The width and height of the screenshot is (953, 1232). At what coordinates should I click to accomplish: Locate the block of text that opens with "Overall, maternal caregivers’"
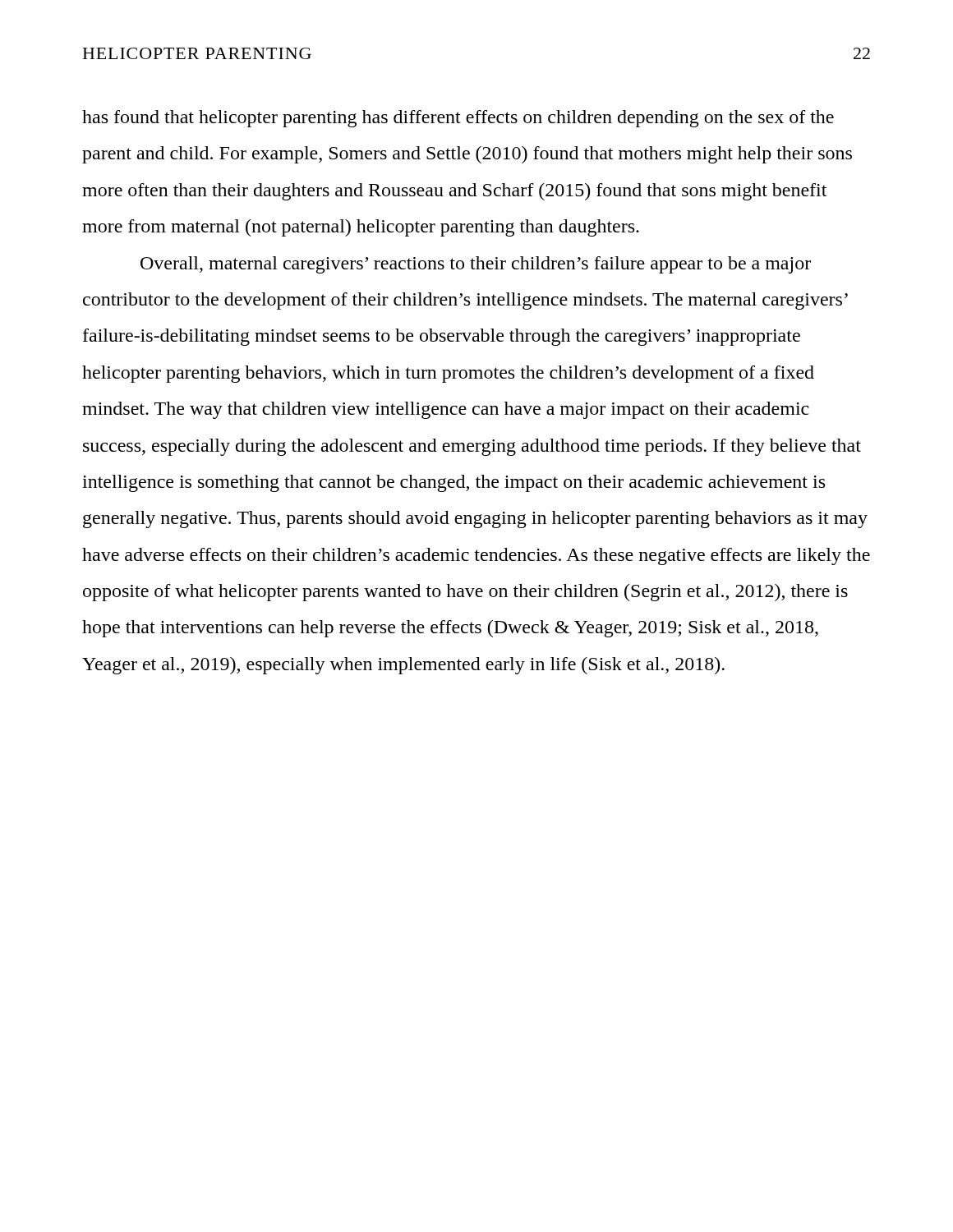pos(476,463)
